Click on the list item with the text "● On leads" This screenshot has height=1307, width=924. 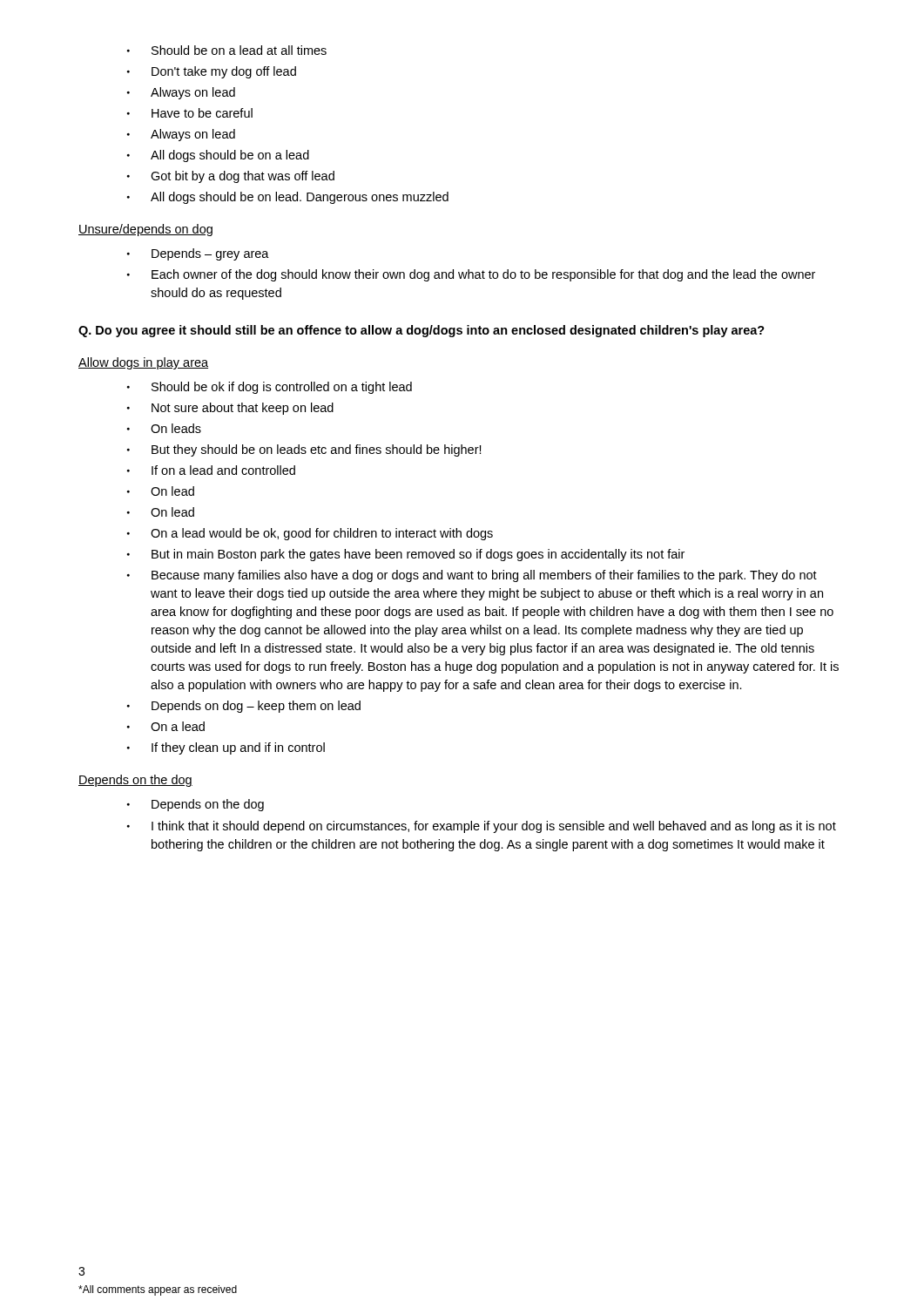pyautogui.click(x=164, y=428)
